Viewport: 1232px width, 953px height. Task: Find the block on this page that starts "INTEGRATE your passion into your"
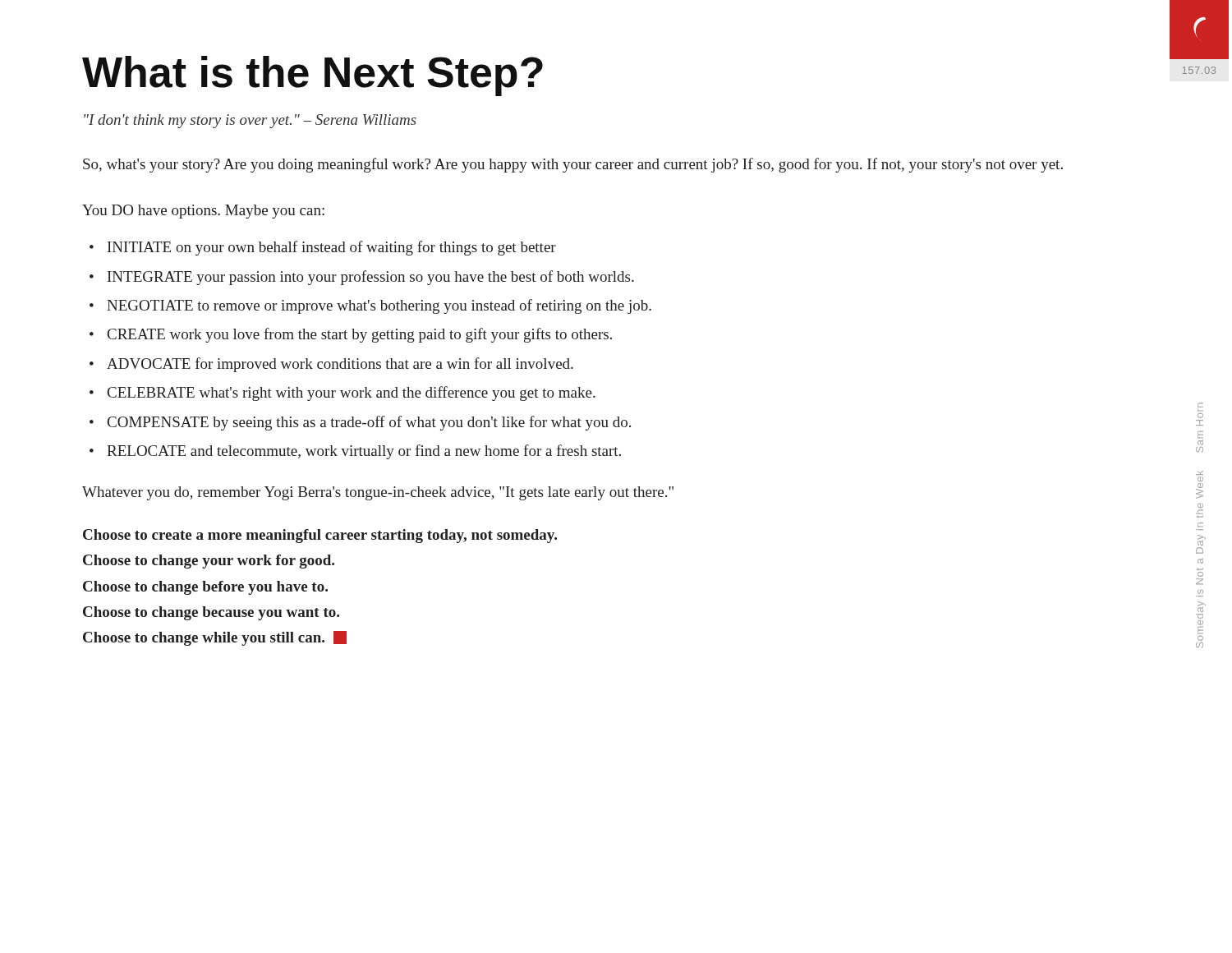pyautogui.click(x=575, y=276)
